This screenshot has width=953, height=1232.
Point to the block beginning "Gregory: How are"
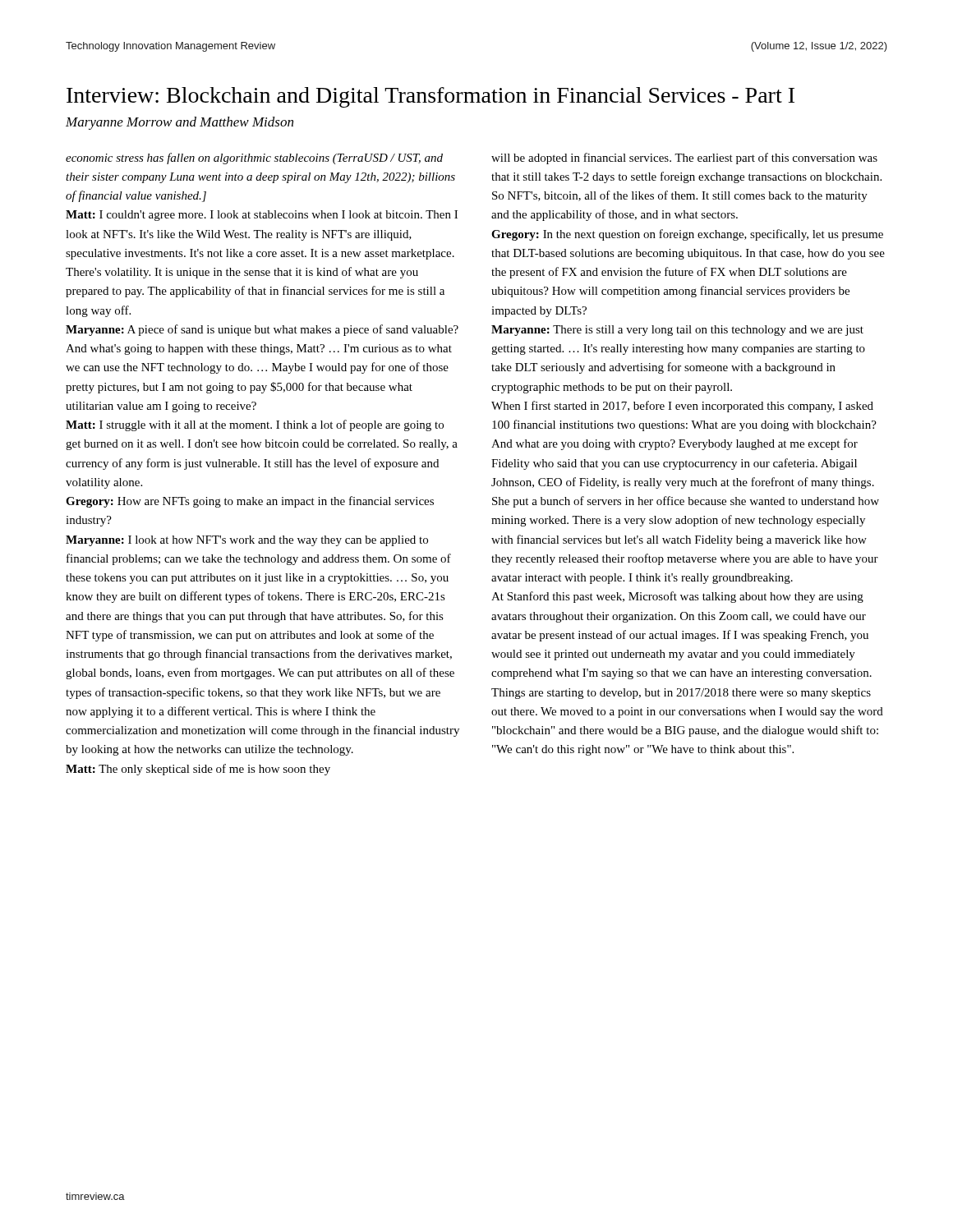tap(264, 511)
